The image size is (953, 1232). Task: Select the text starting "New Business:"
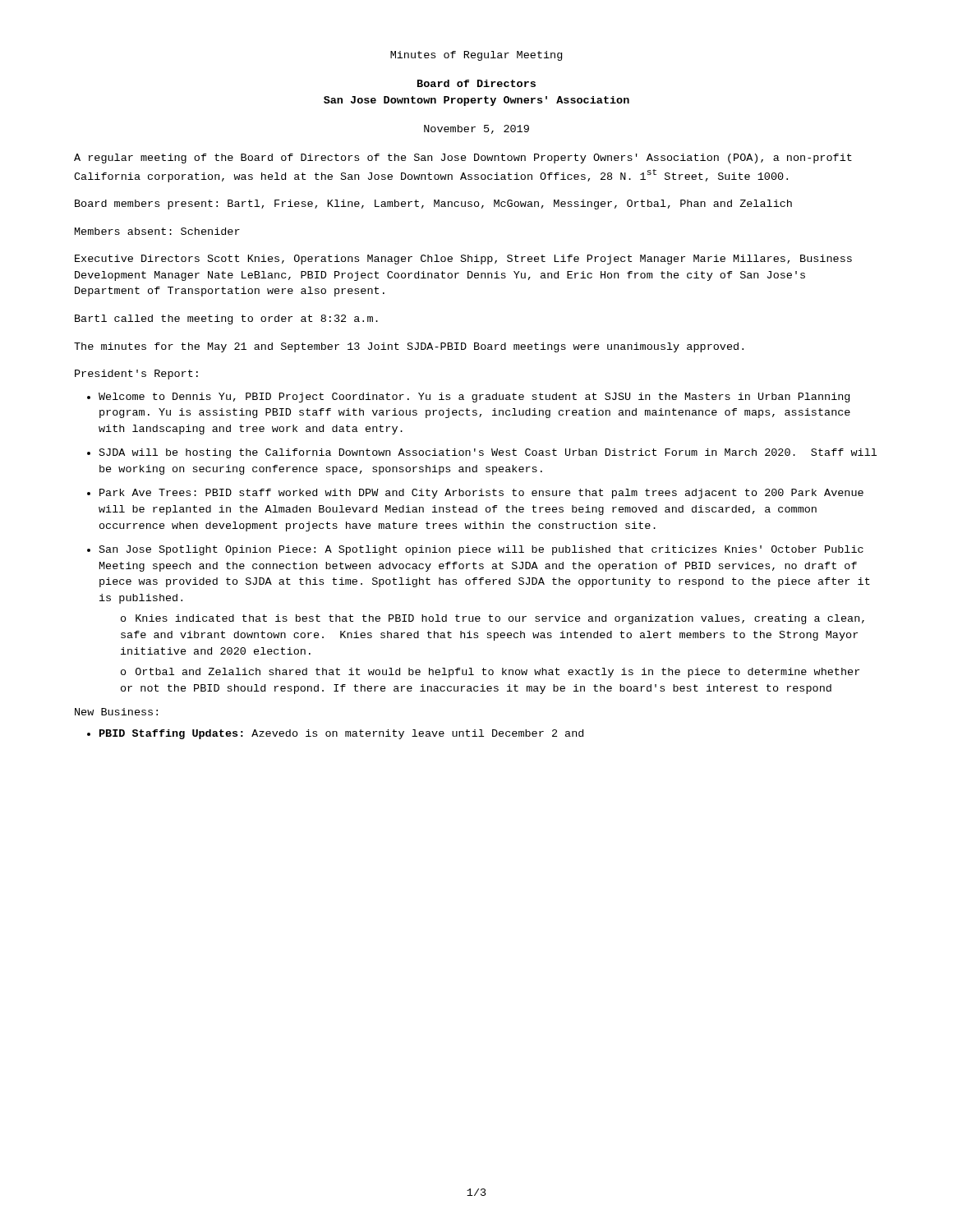(117, 713)
